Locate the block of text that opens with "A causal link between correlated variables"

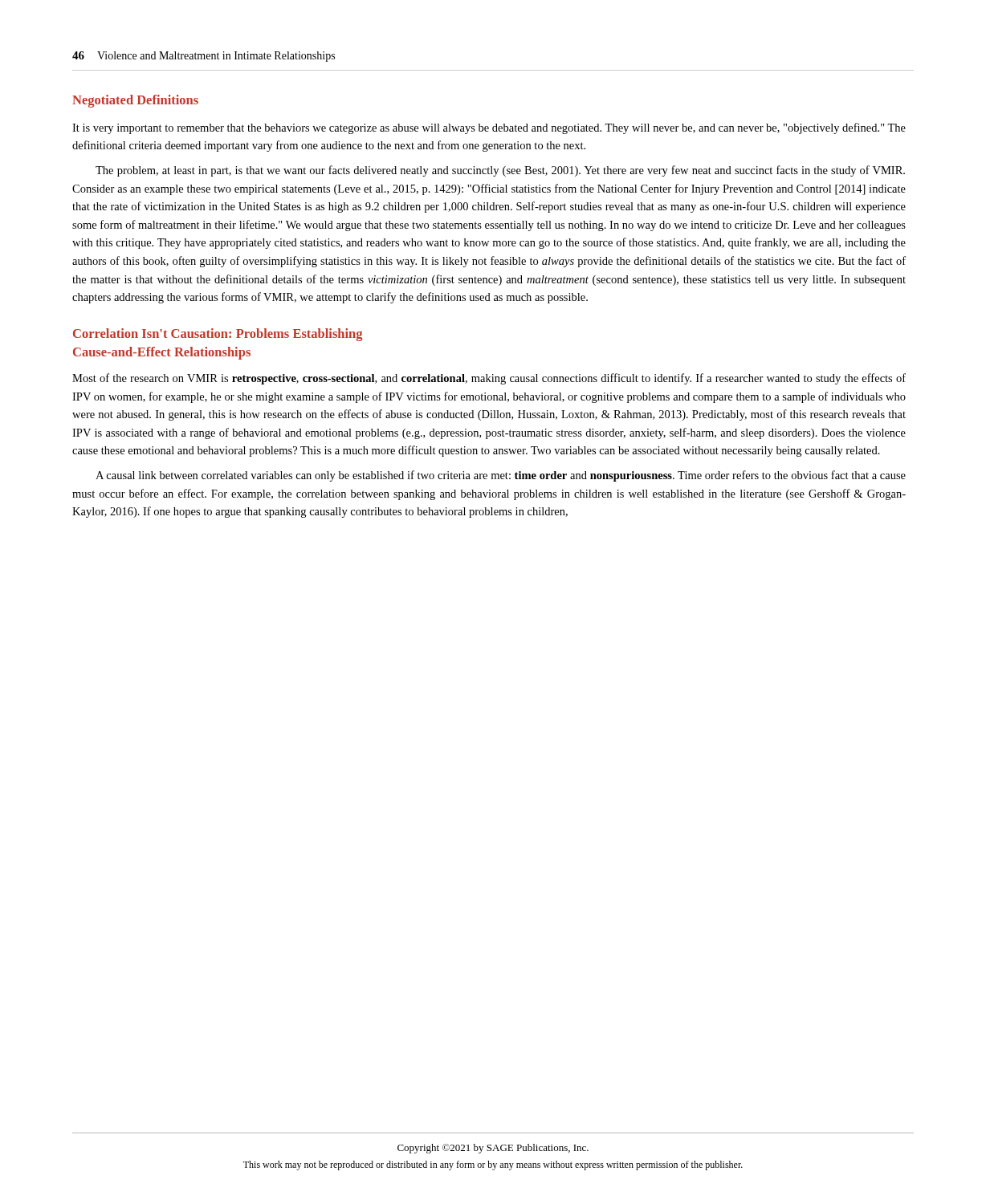click(489, 493)
